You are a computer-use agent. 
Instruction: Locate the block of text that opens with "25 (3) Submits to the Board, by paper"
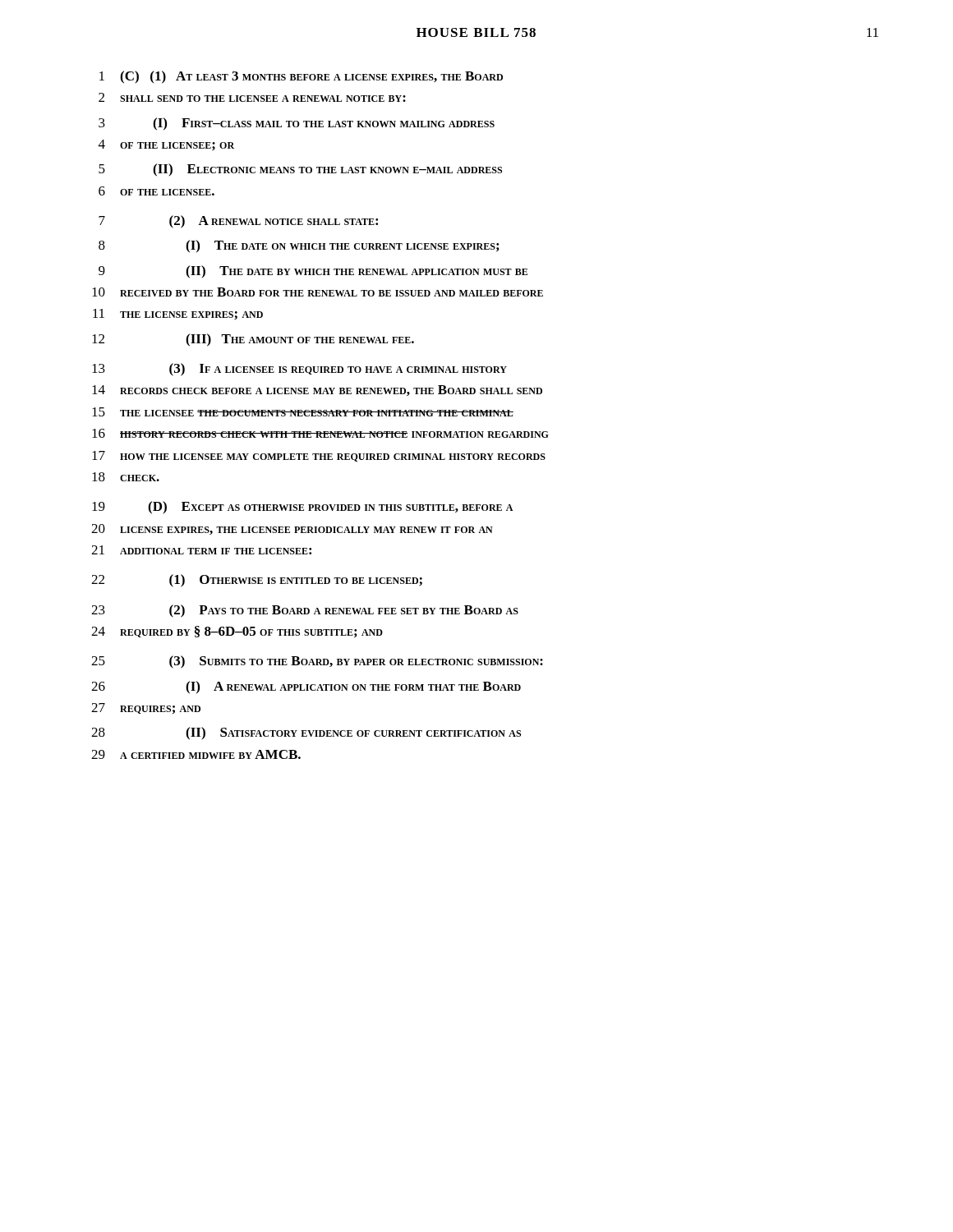pos(476,662)
